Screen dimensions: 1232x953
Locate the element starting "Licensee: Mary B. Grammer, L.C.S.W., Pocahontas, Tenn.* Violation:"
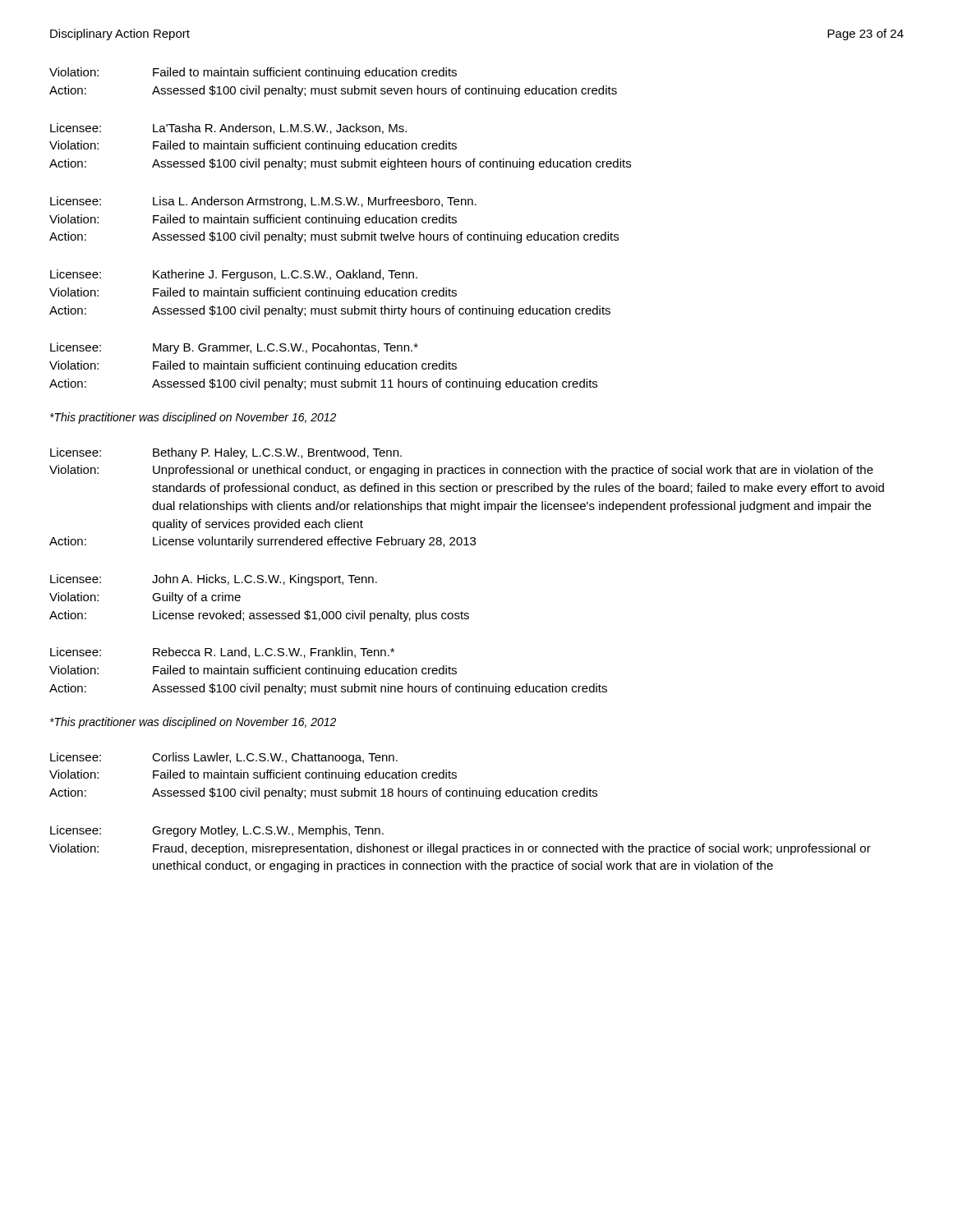coord(476,381)
